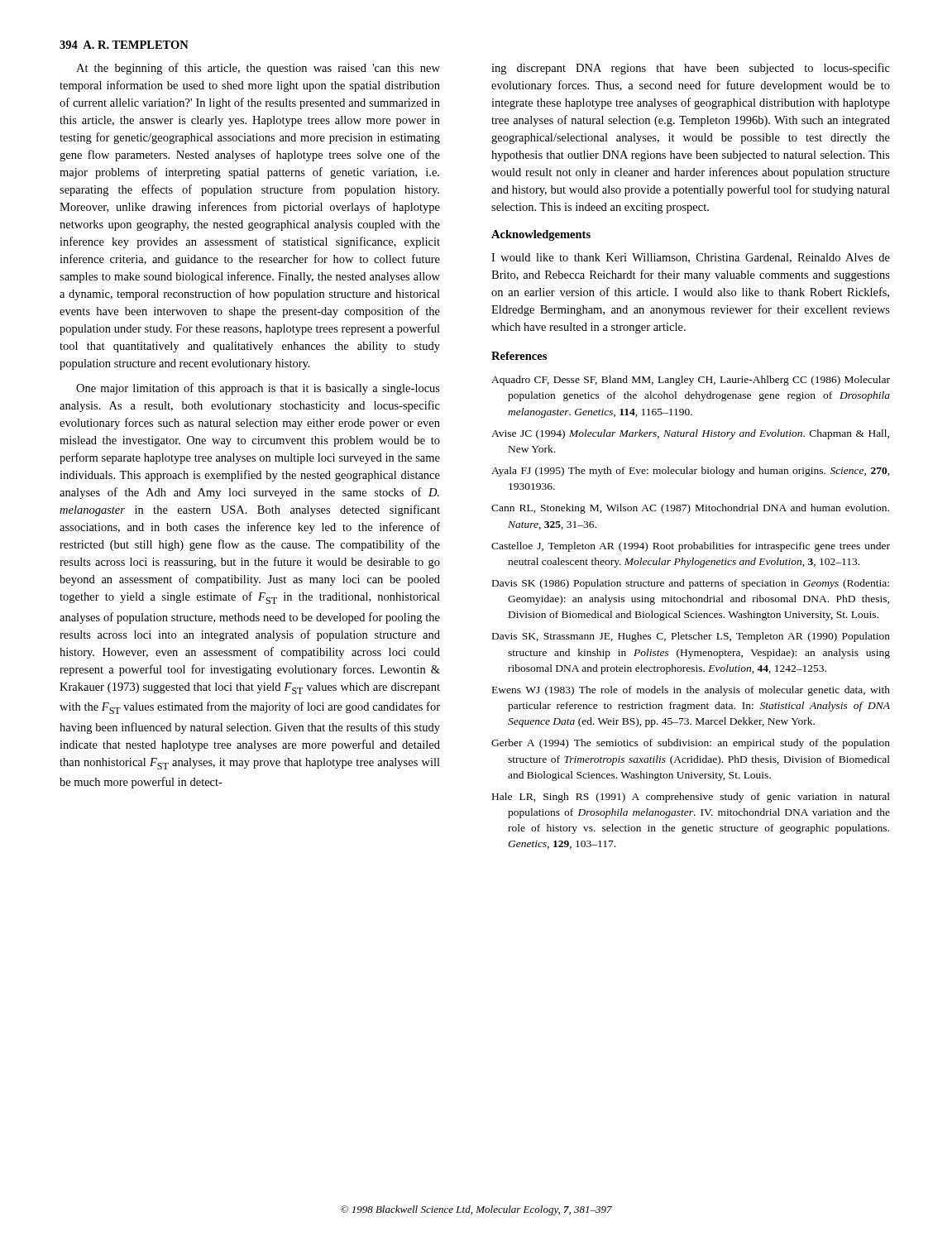952x1241 pixels.
Task: Select the passage starting "Ayala FJ (1995)"
Action: pos(691,478)
